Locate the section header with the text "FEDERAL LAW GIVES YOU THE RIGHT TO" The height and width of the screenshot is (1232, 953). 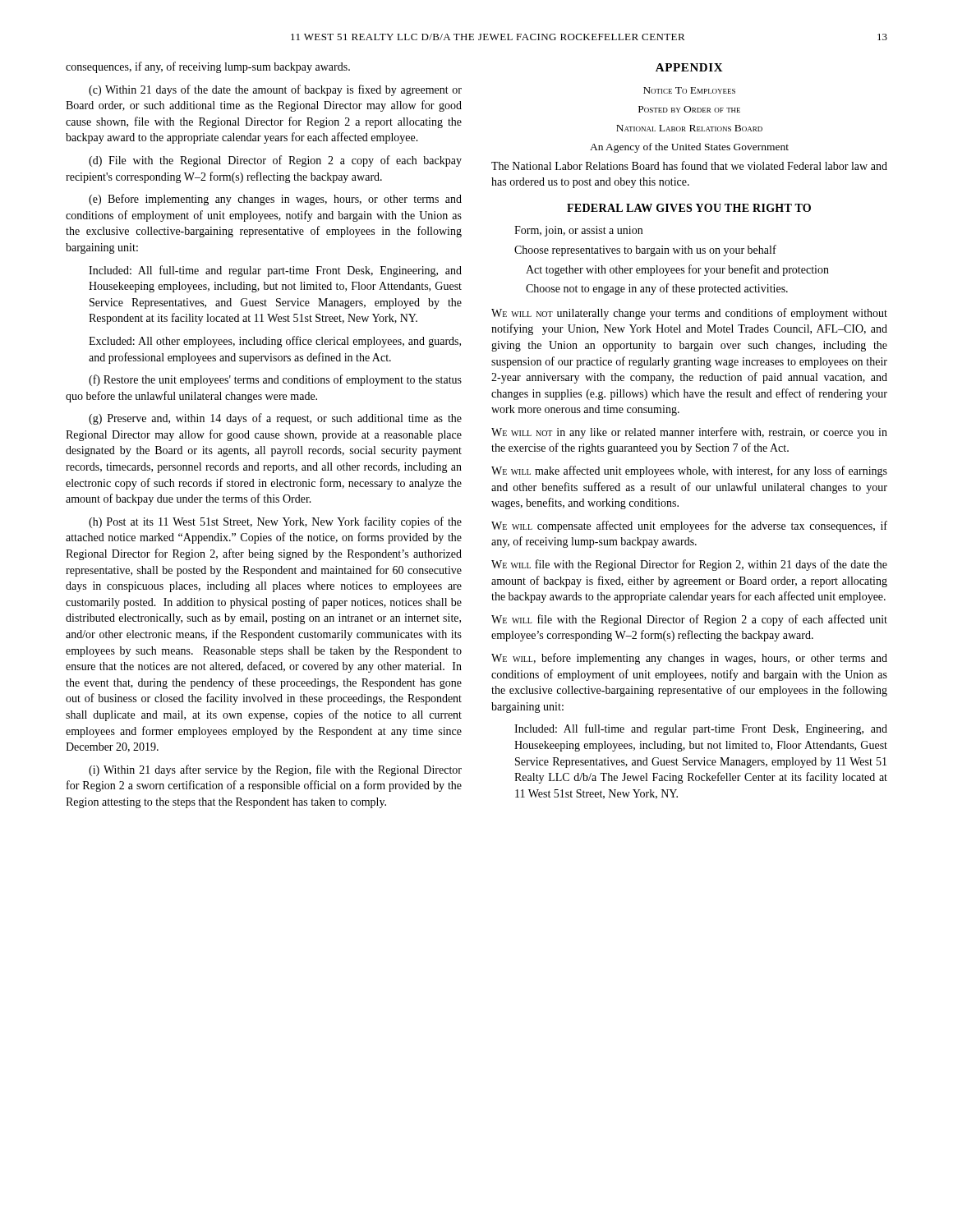point(689,208)
